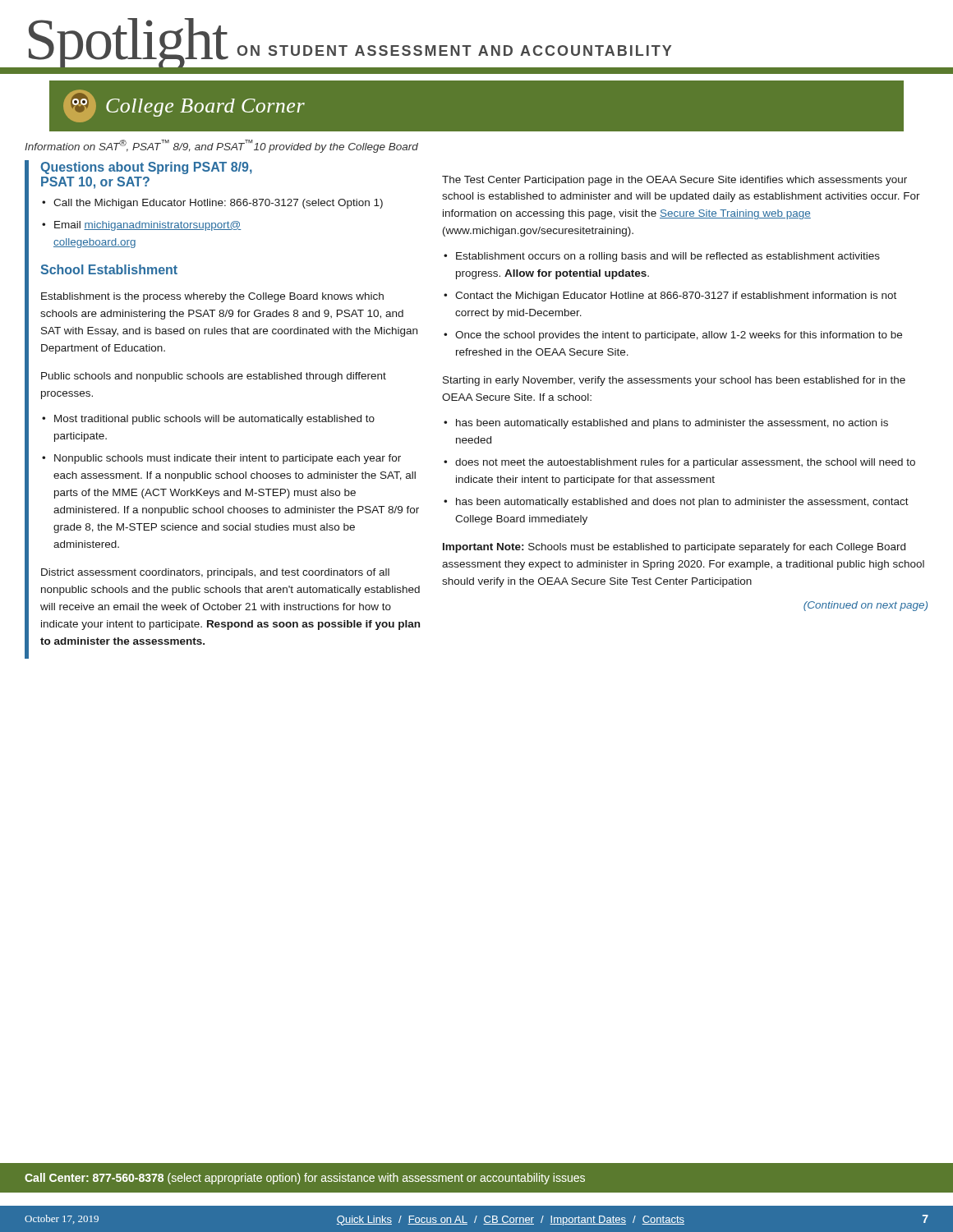953x1232 pixels.
Task: Locate the block of text that opens with "Establishment occurs on a rolling basis"
Action: coord(668,265)
